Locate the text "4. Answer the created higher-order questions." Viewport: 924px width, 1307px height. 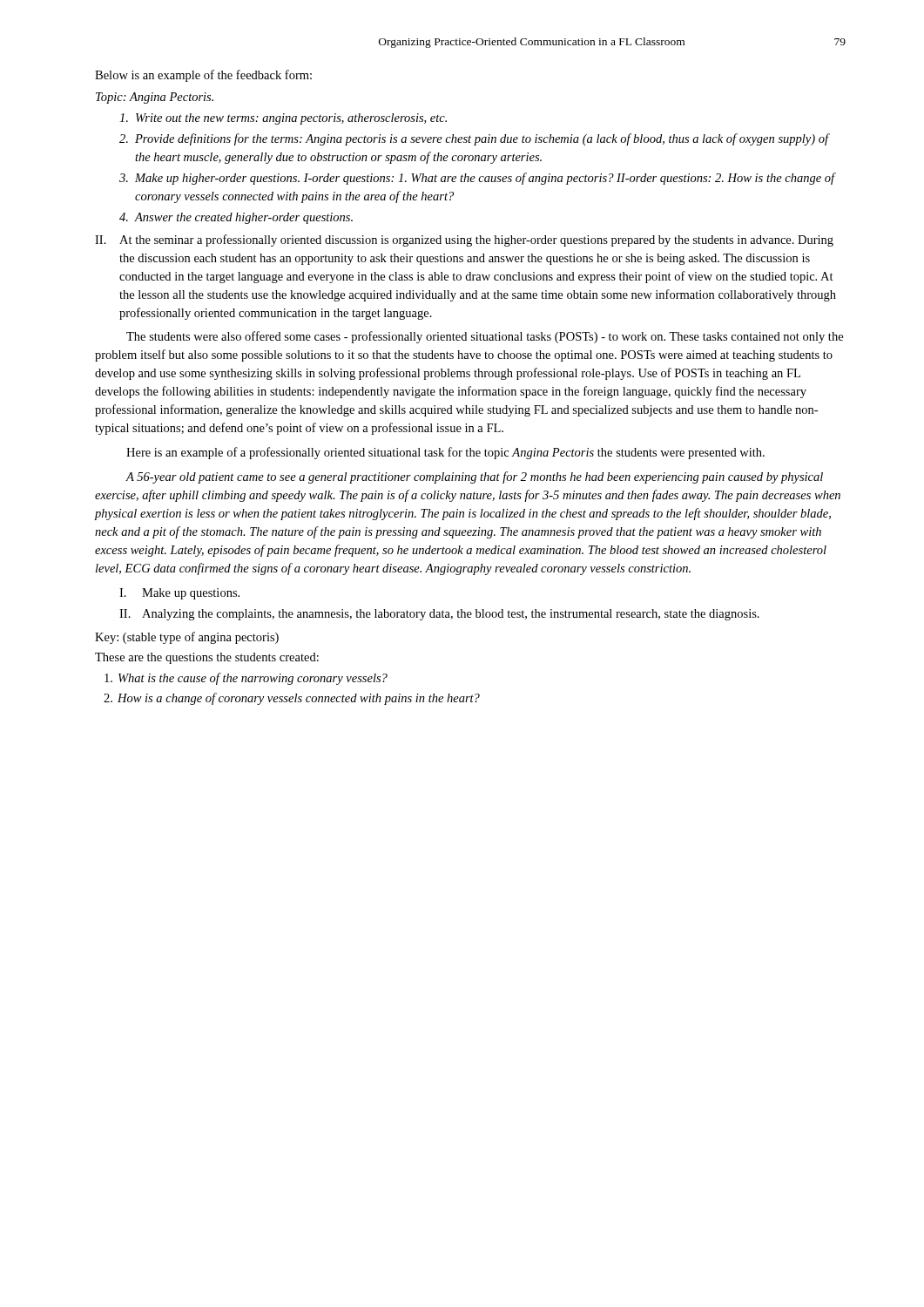236,218
